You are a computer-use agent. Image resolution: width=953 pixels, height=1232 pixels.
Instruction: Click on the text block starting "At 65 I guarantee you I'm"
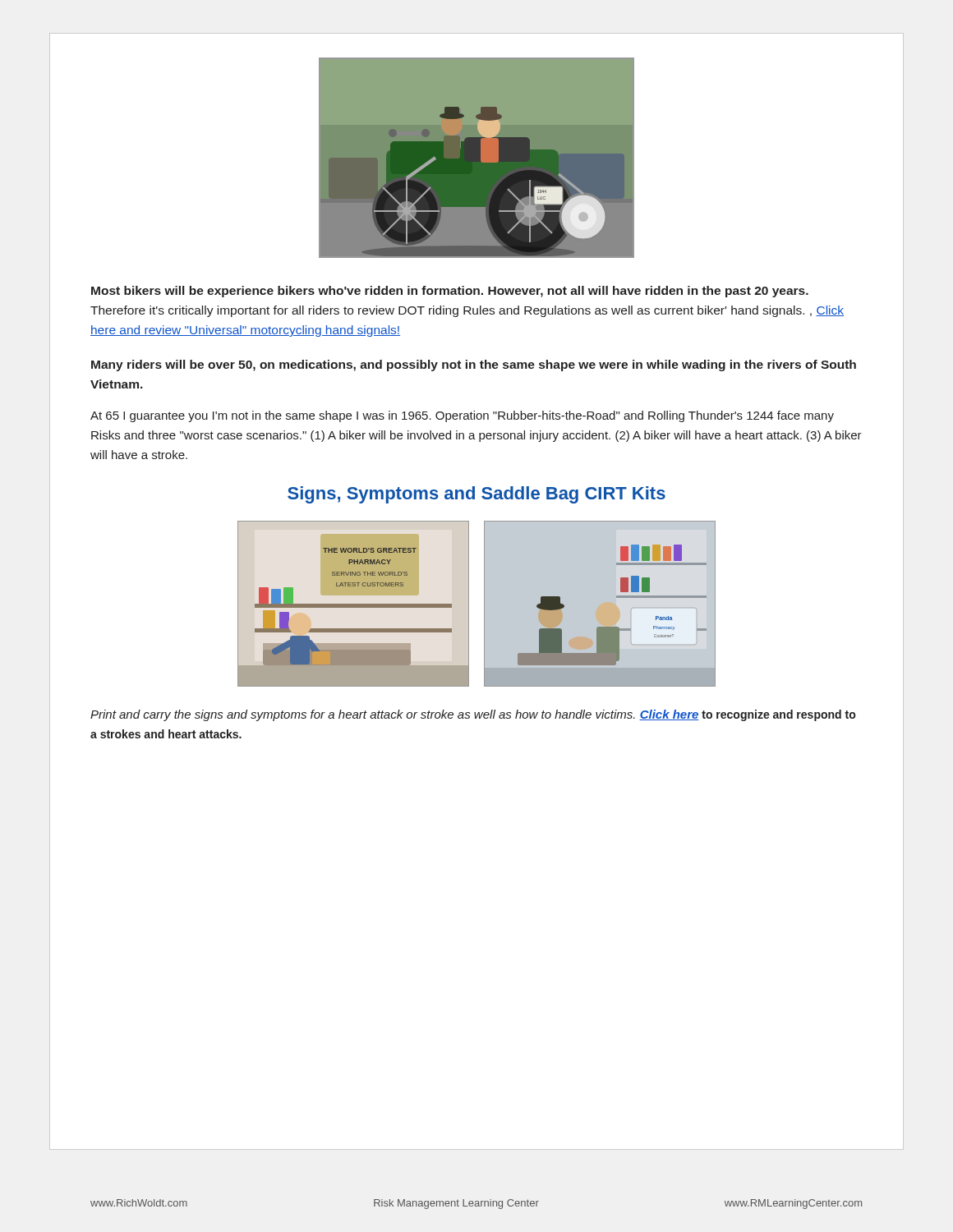[x=476, y=435]
